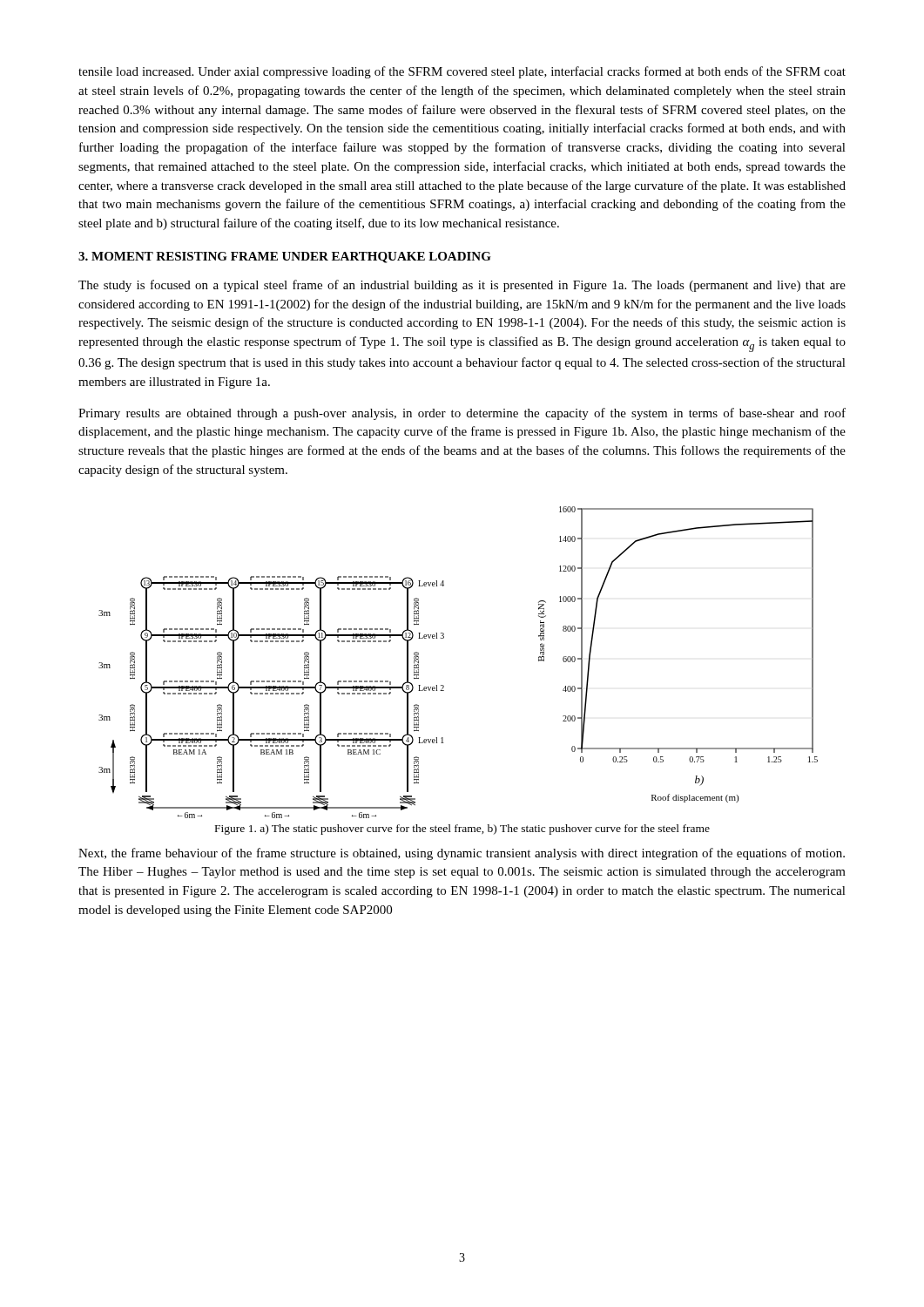The height and width of the screenshot is (1307, 924).
Task: Where is the passage that starts "The study is"?
Action: click(462, 334)
